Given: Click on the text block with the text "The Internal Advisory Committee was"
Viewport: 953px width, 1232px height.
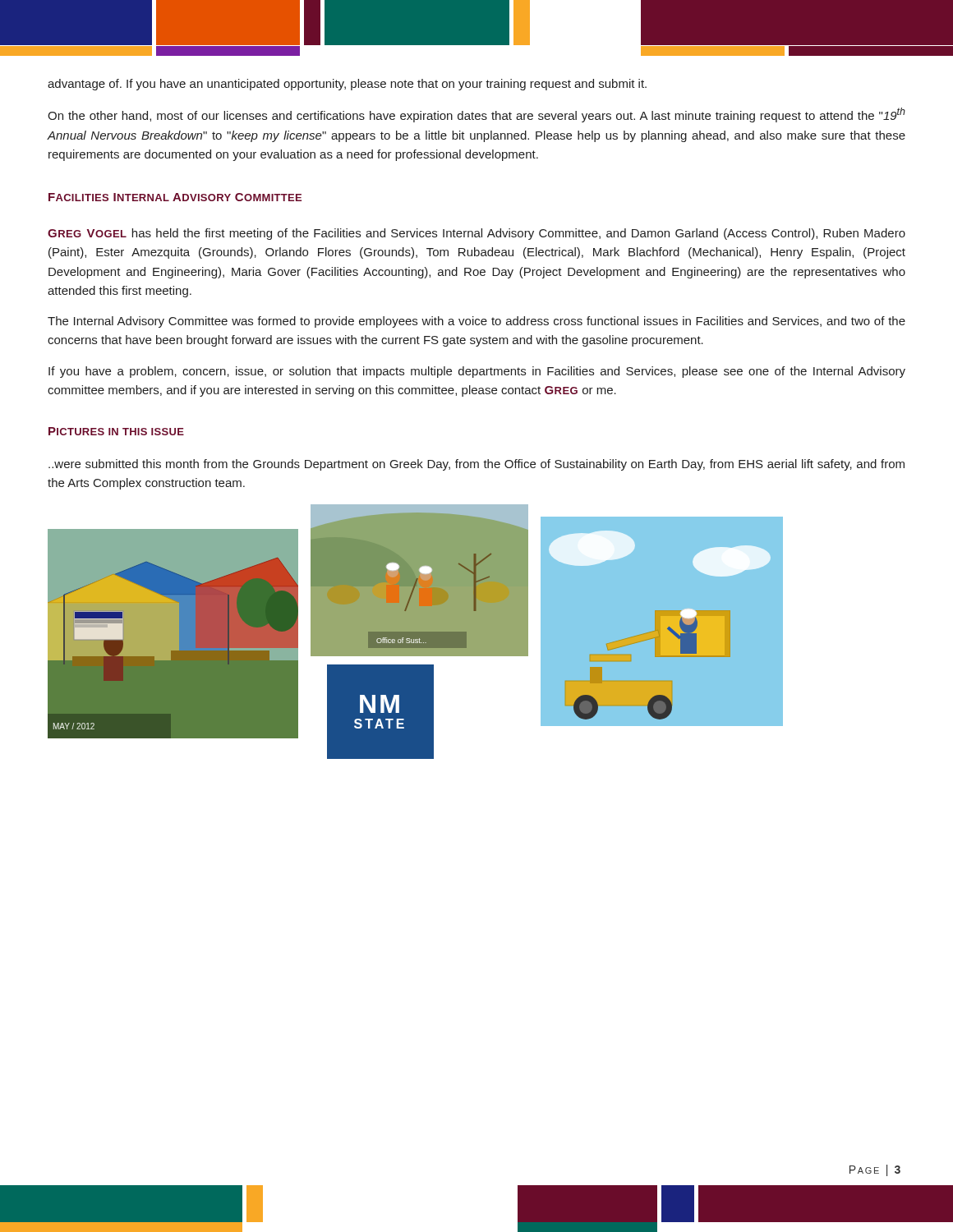Looking at the screenshot, I should 476,330.
